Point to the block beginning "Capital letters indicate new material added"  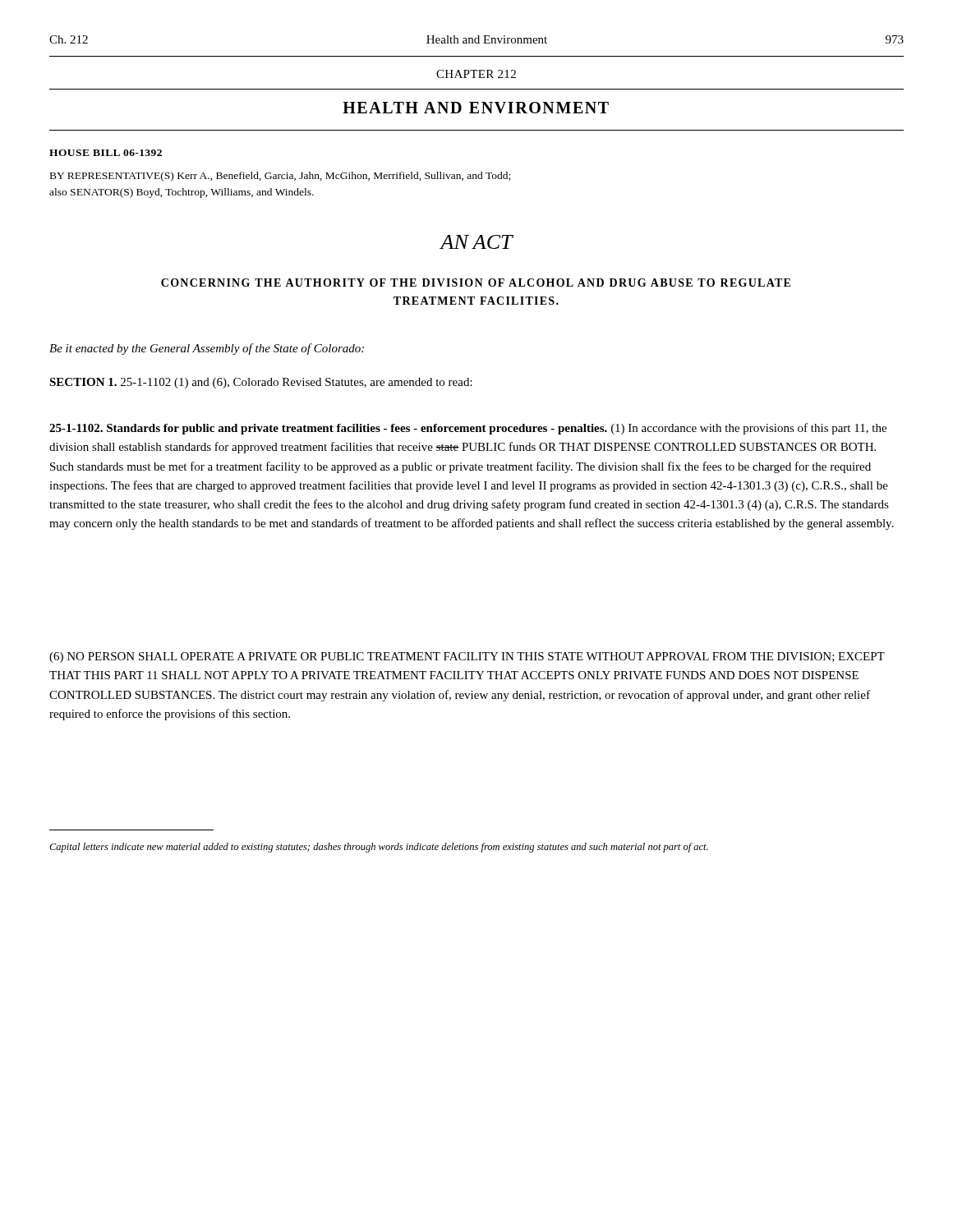[379, 847]
